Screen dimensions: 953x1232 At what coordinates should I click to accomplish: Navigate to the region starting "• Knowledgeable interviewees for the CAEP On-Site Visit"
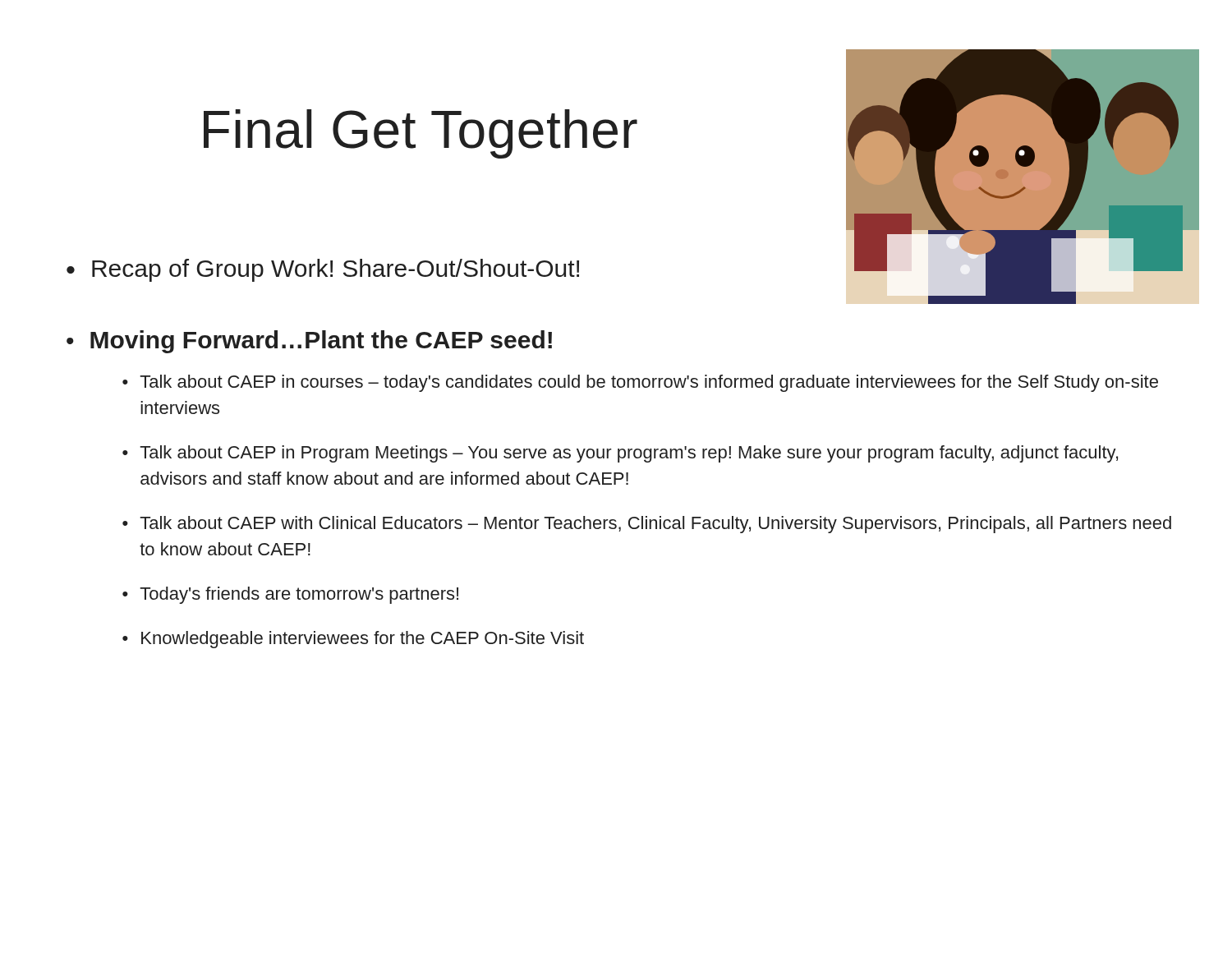[x=353, y=638]
